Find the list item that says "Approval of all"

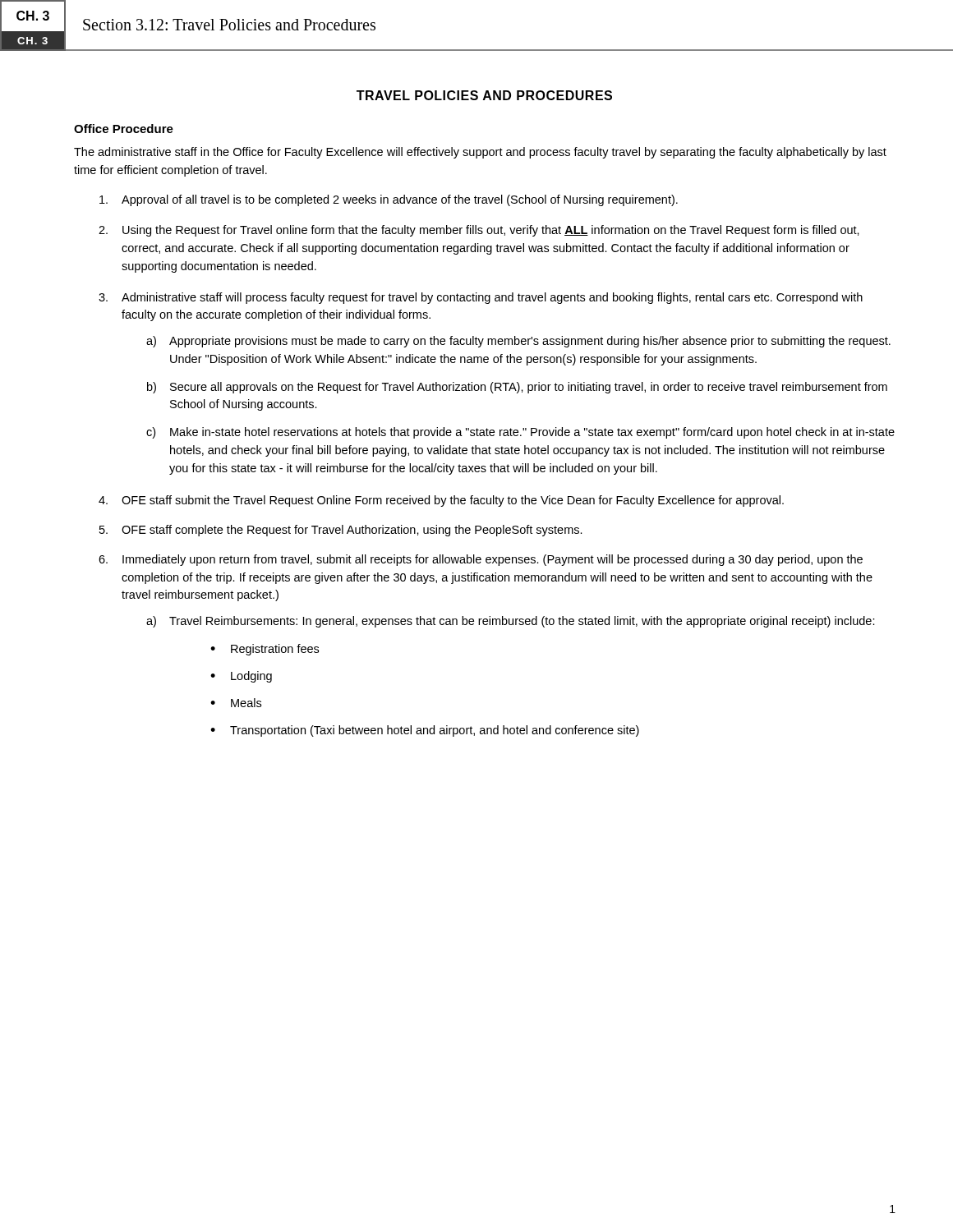tap(497, 200)
